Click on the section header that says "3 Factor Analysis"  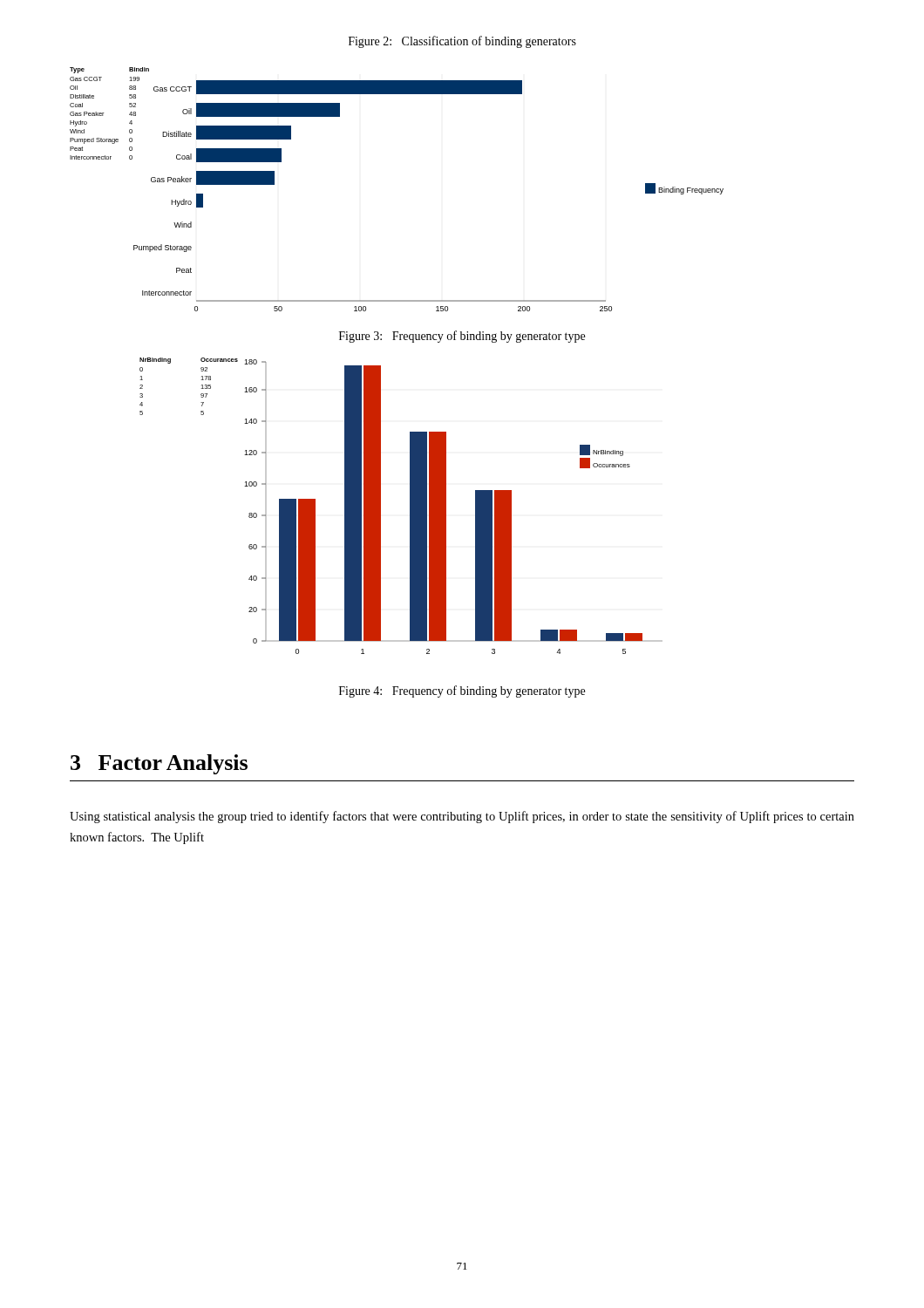tap(159, 763)
